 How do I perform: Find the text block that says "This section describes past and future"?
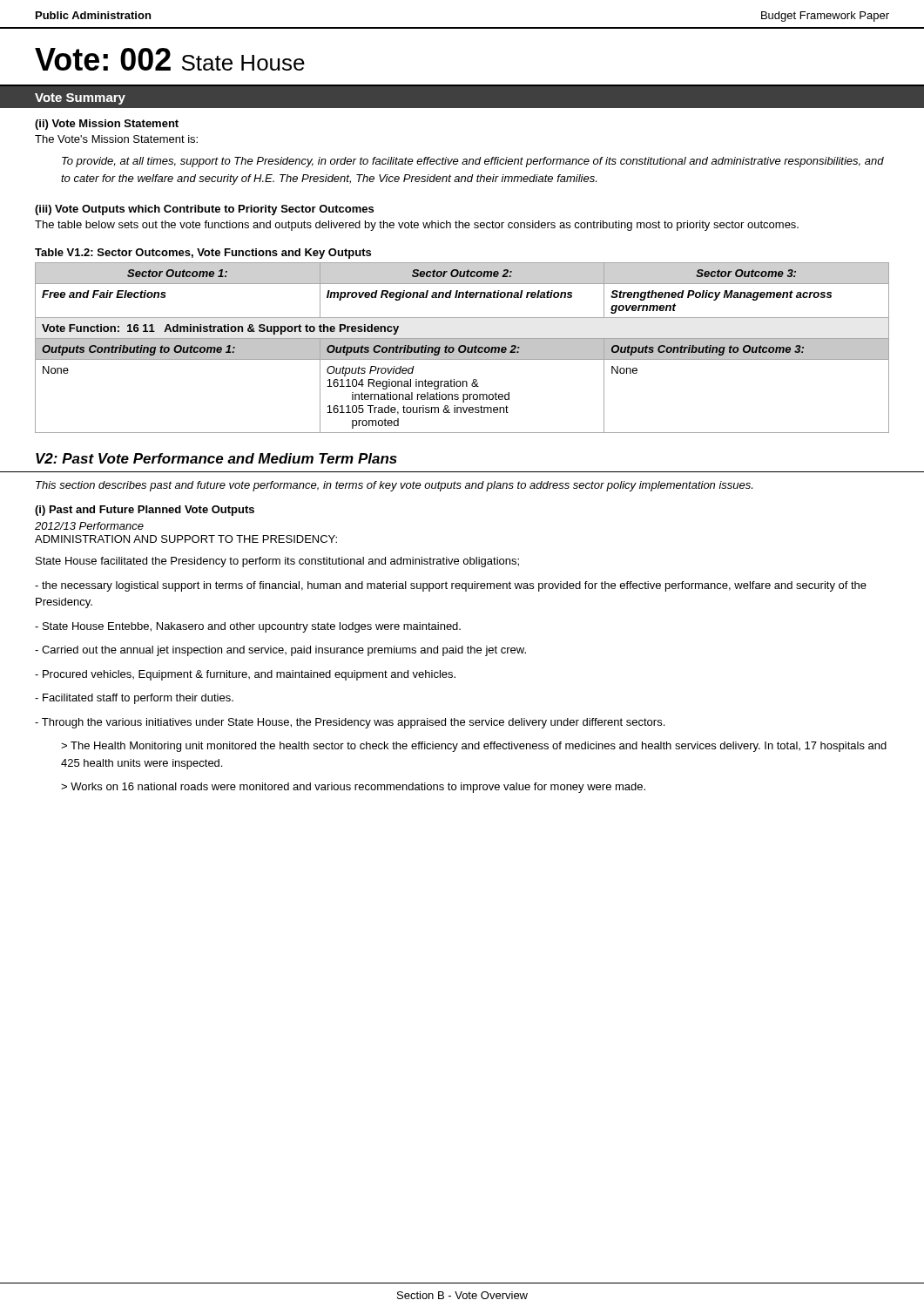394,485
